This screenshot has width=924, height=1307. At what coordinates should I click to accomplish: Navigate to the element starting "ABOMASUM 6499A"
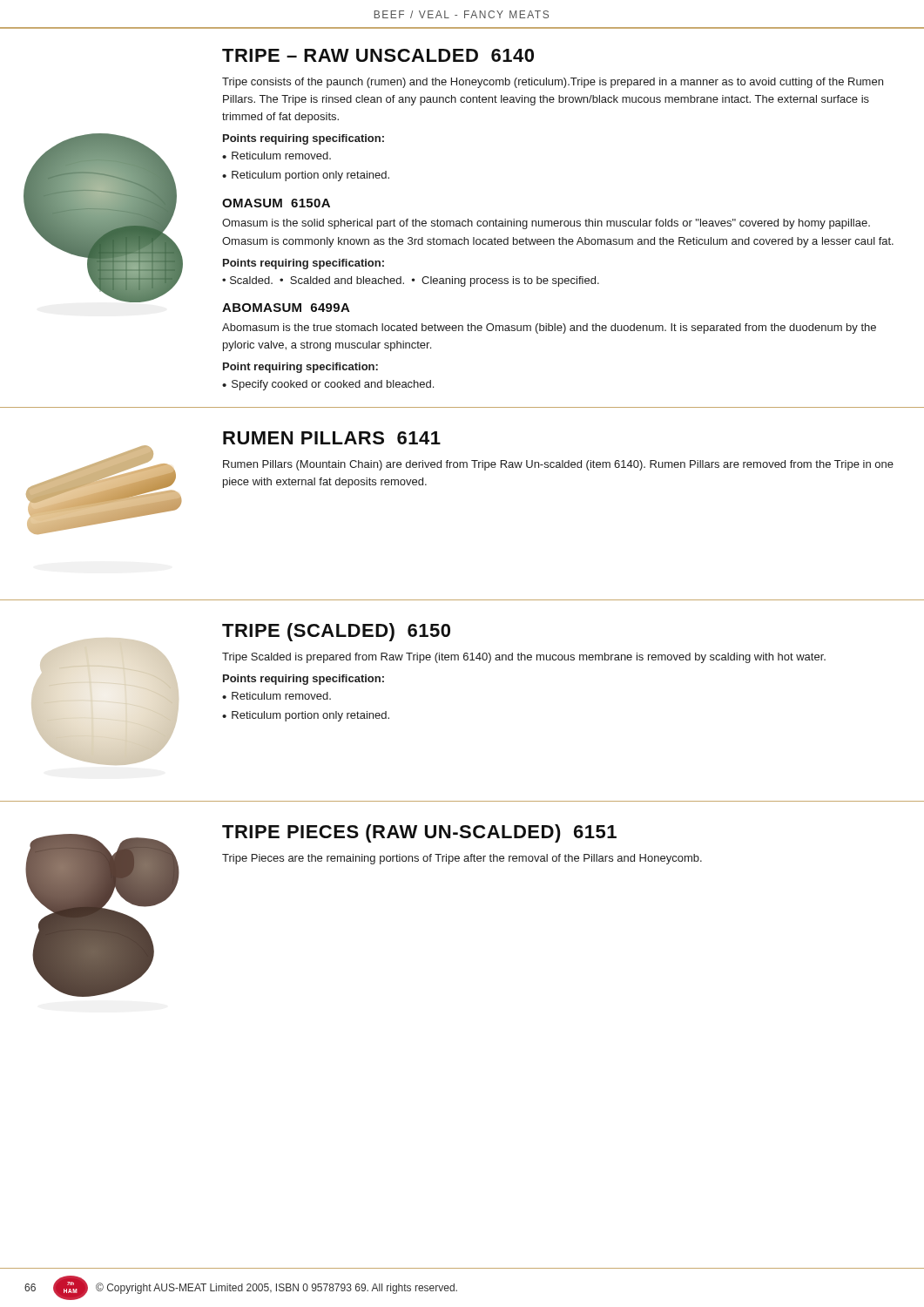point(286,307)
